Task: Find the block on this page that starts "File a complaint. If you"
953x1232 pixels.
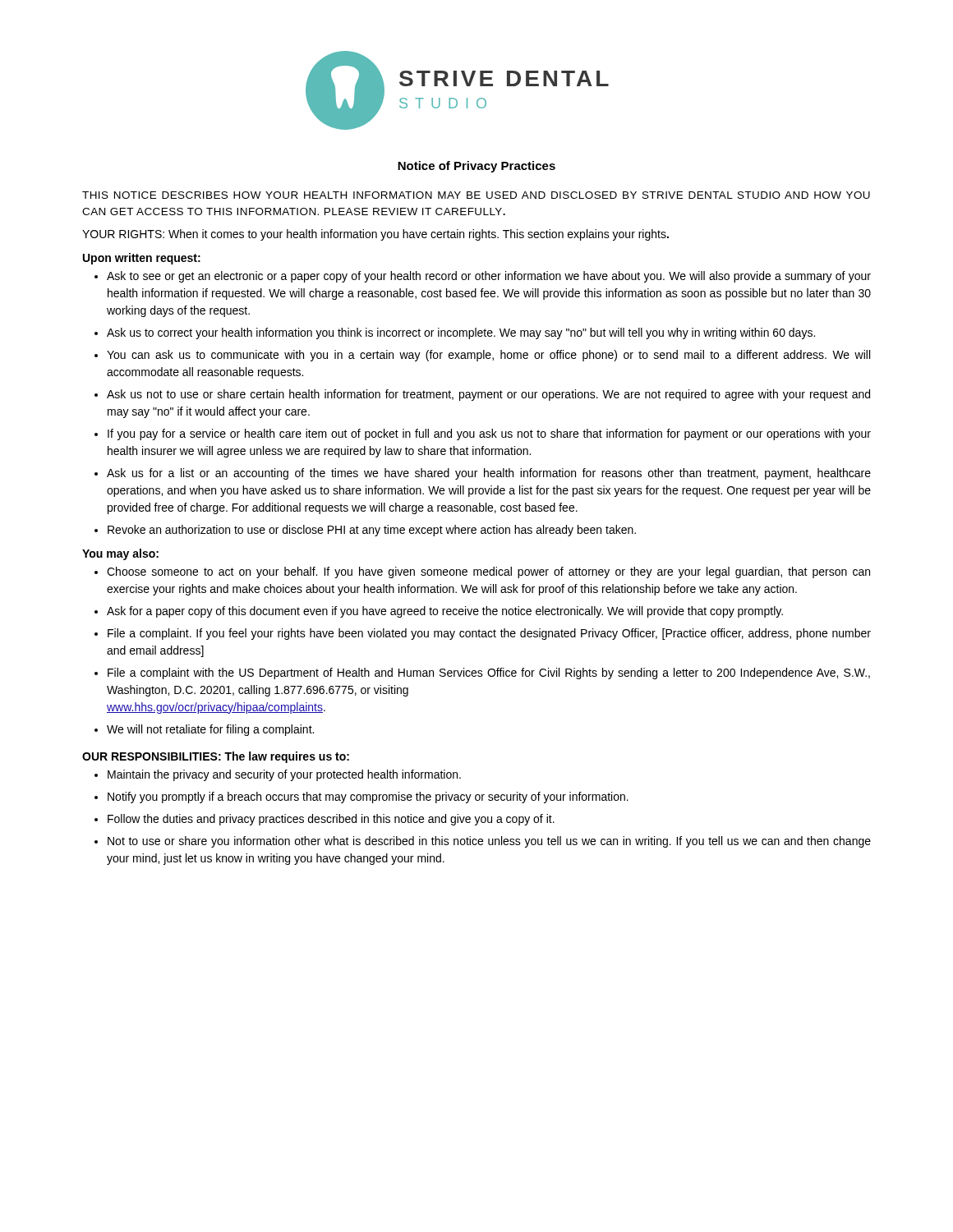Action: 489,641
